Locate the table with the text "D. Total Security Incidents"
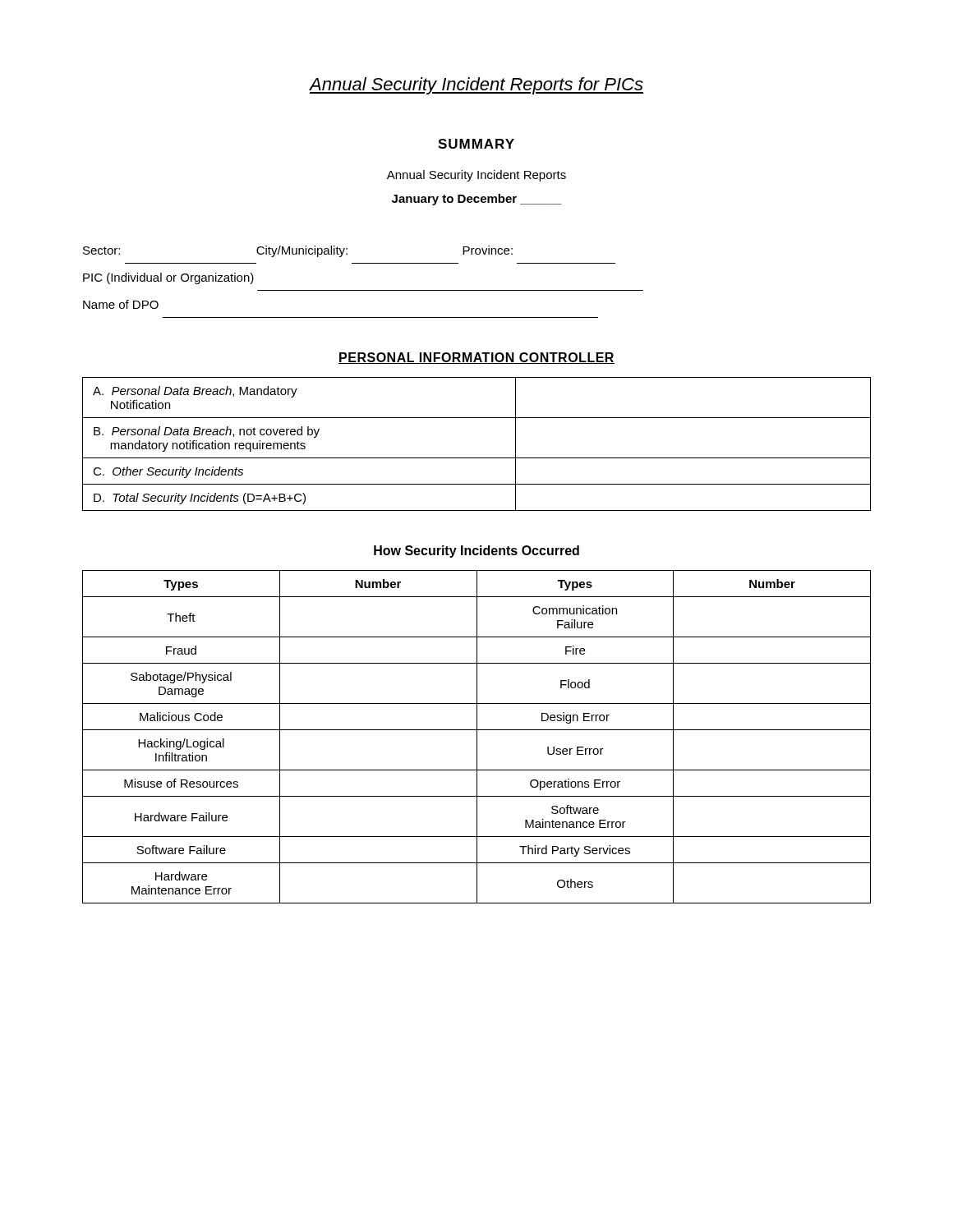 coord(476,444)
